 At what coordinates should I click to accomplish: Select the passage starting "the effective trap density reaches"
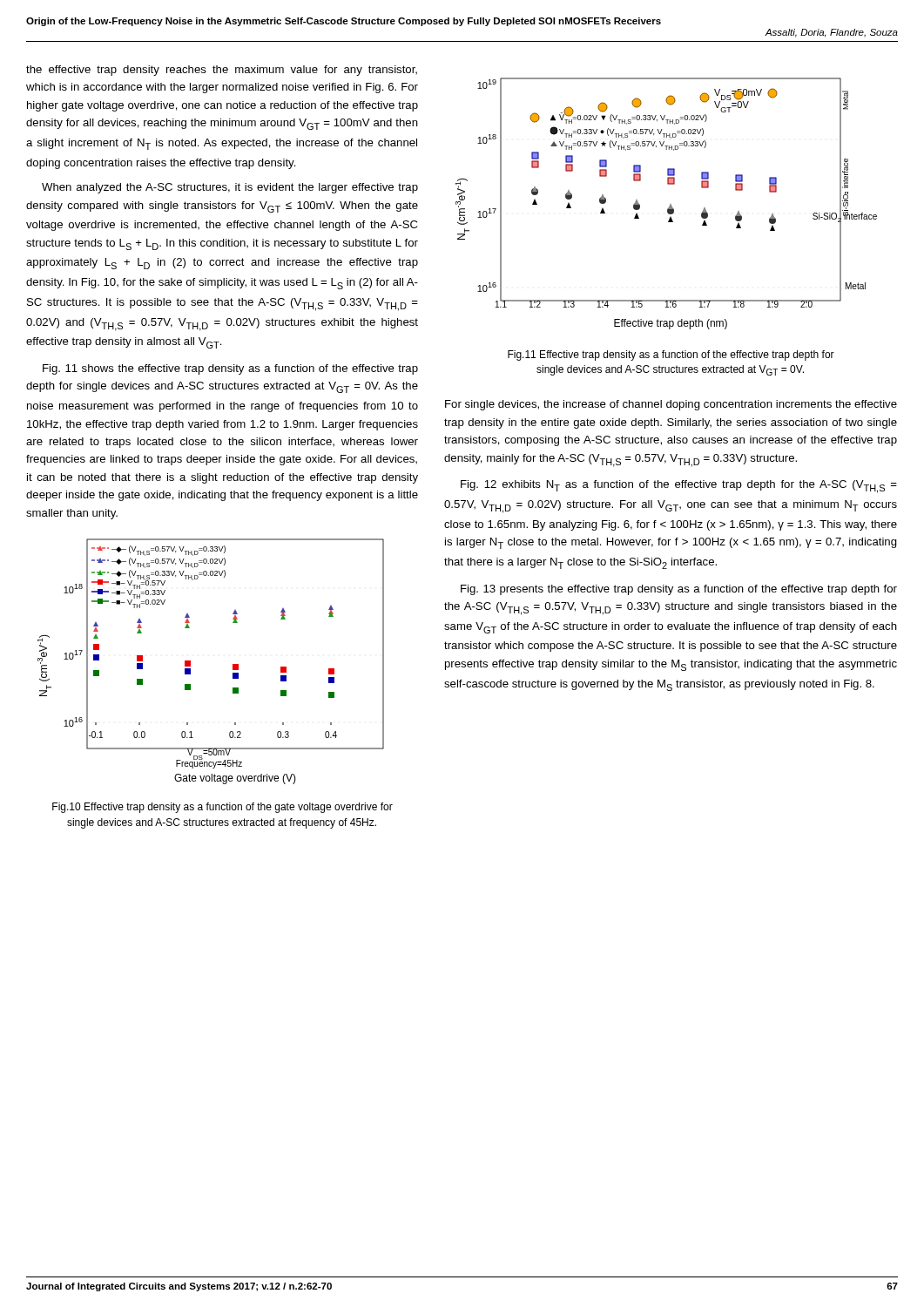[x=222, y=292]
